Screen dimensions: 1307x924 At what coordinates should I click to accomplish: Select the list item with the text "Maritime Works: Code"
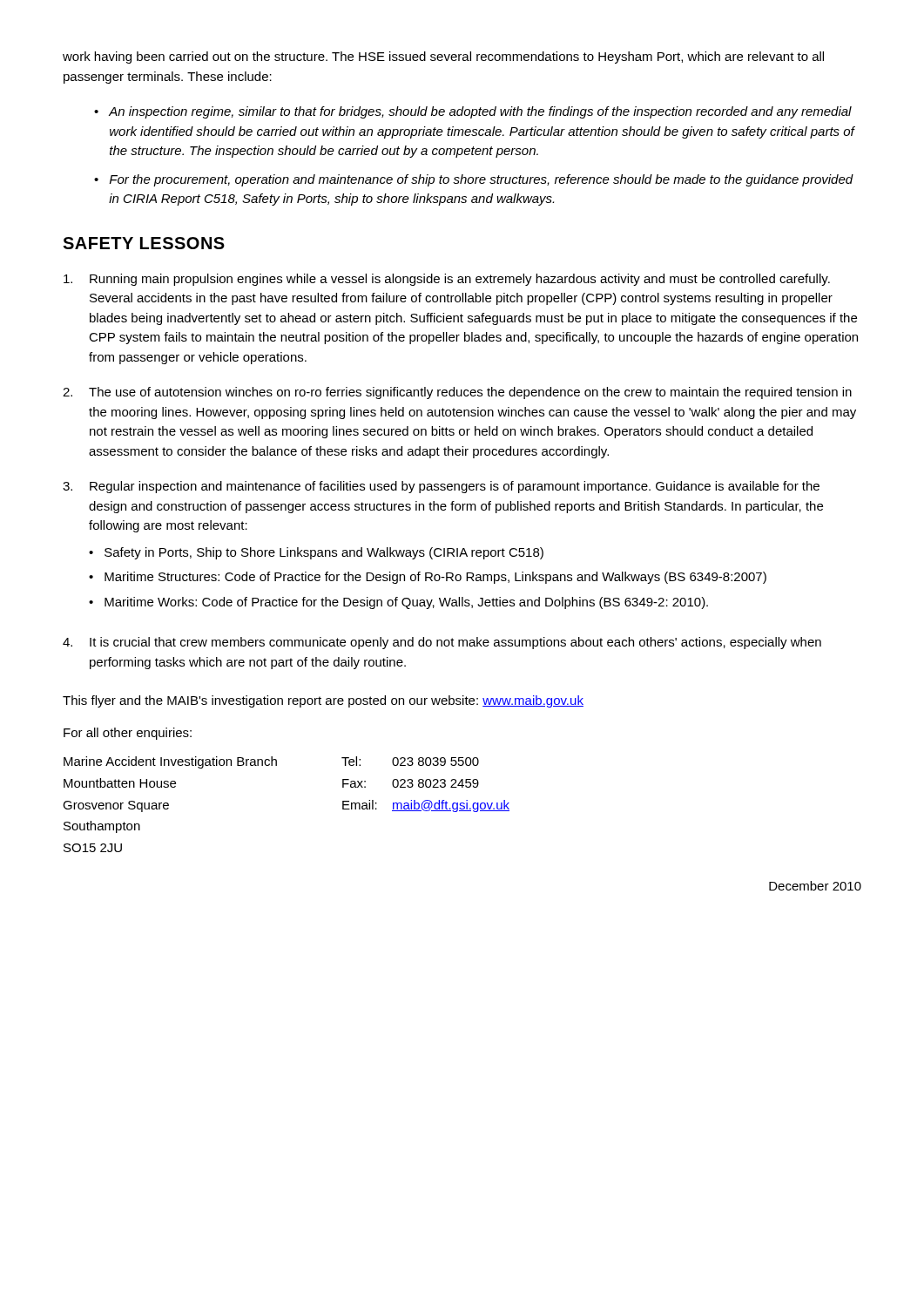click(x=407, y=601)
